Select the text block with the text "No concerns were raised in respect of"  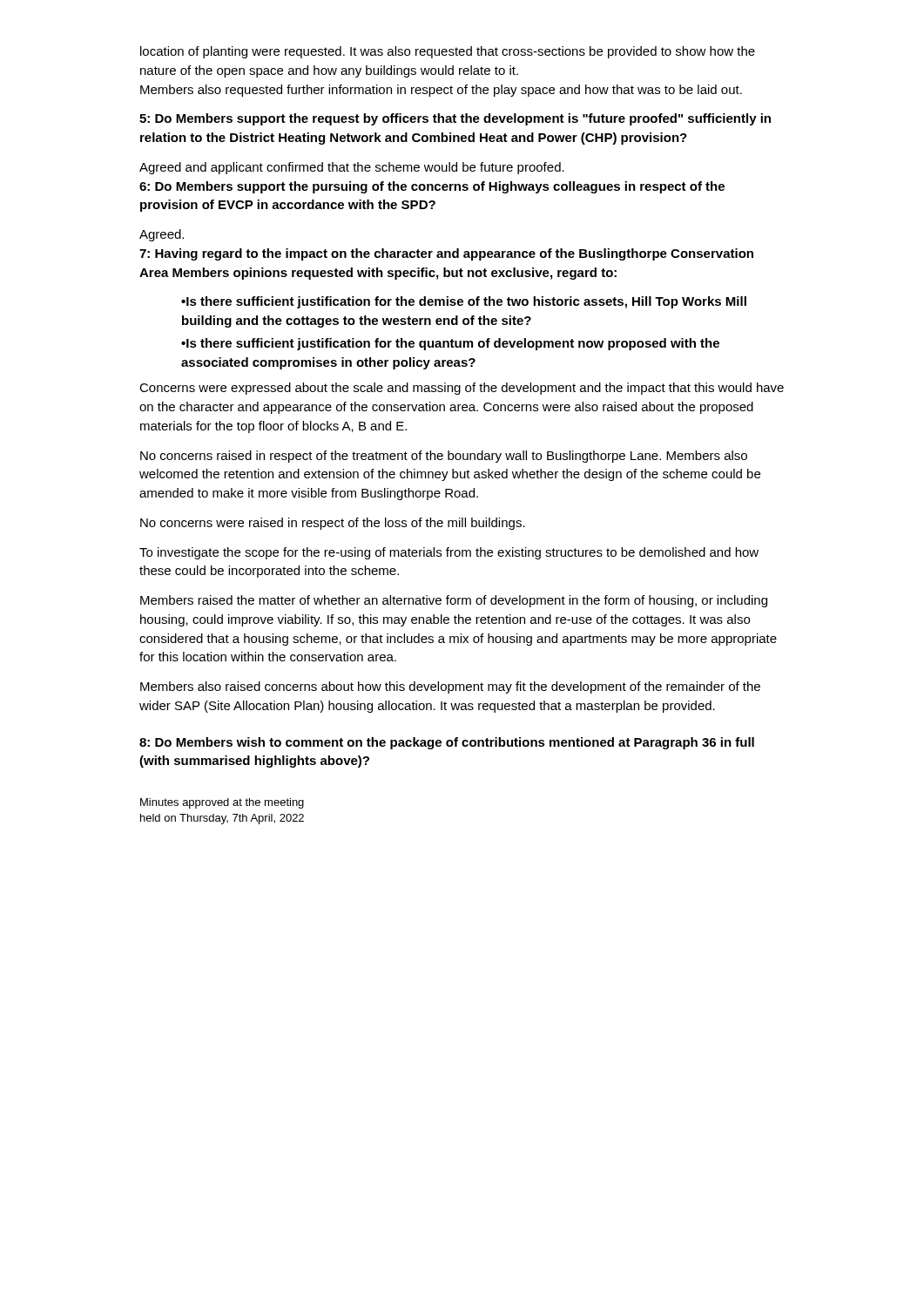pyautogui.click(x=333, y=522)
